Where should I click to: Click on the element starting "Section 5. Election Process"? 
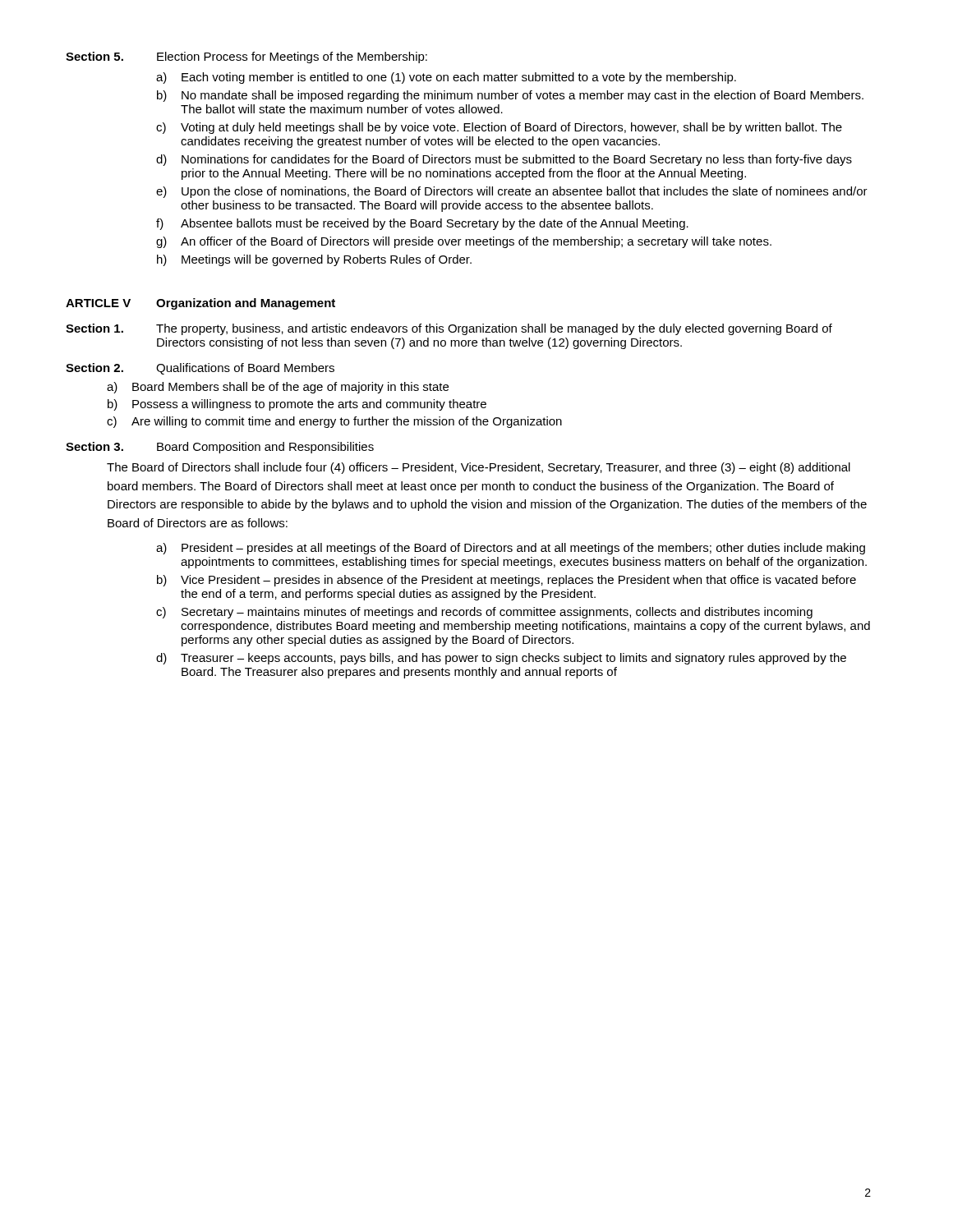click(x=246, y=57)
